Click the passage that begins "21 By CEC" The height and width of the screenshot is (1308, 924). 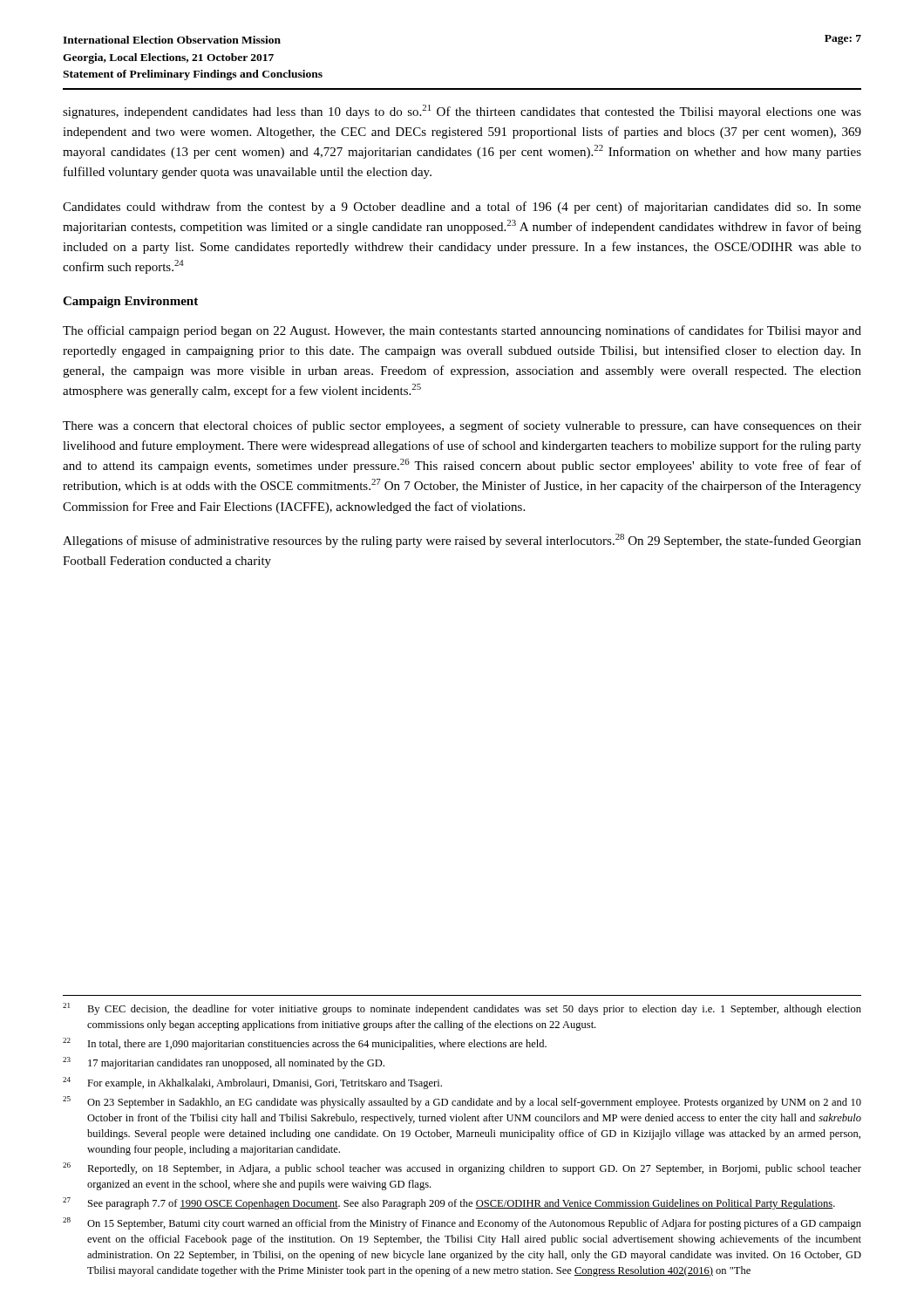(462, 1017)
